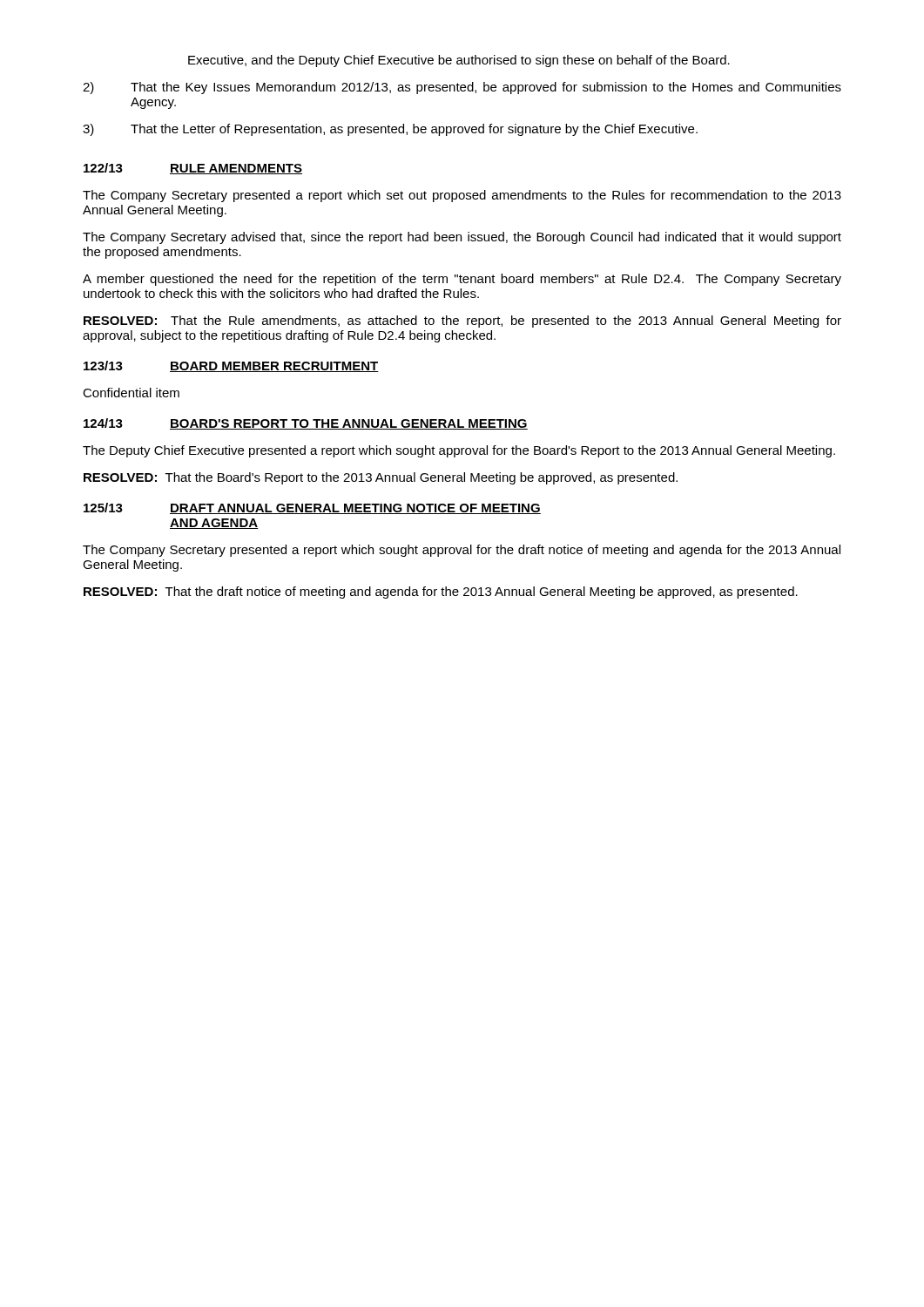Select the text block containing "The Deputy Chief Executive presented a report which"
The image size is (924, 1307).
click(459, 450)
